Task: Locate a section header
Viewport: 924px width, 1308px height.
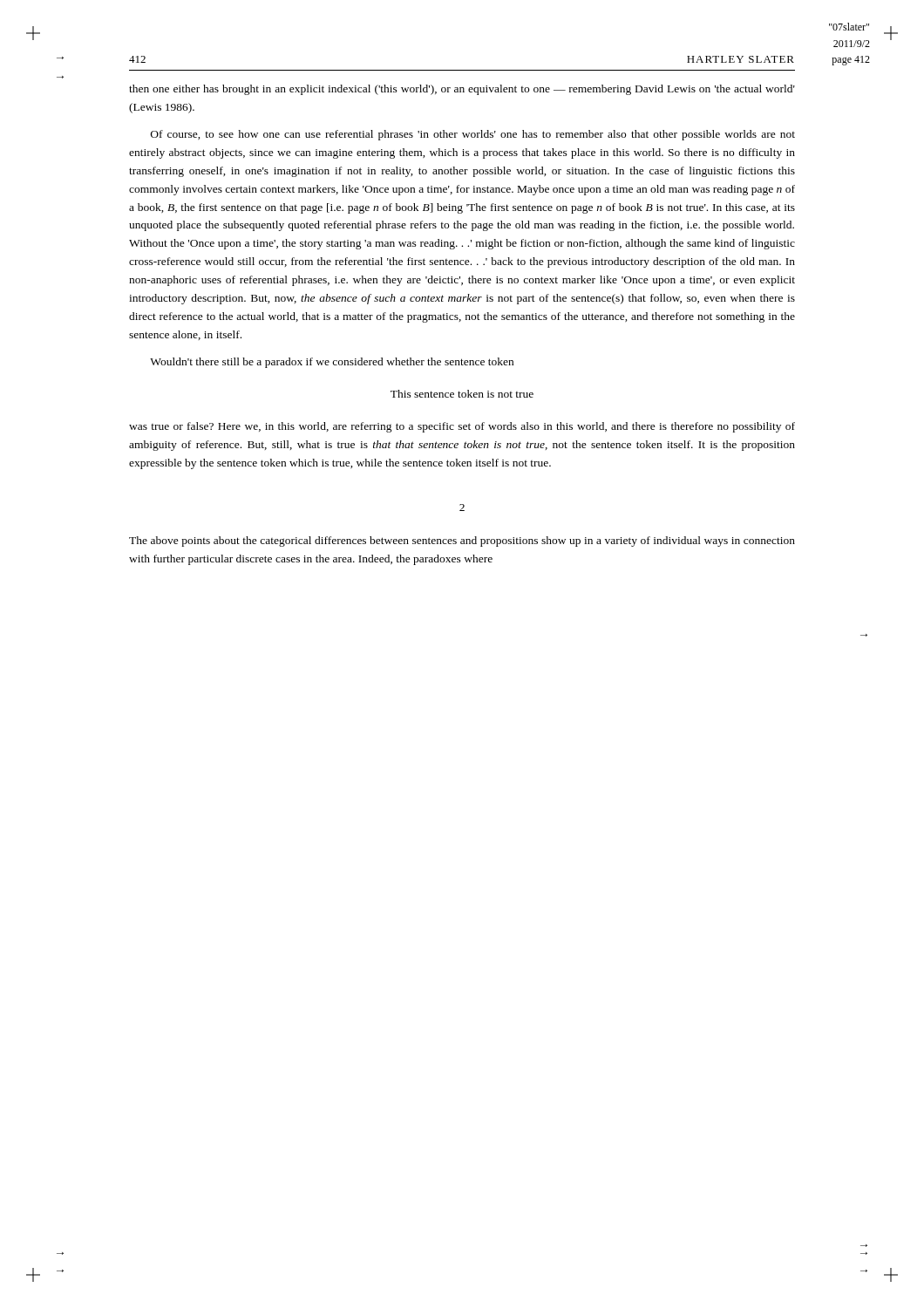Action: pos(462,507)
